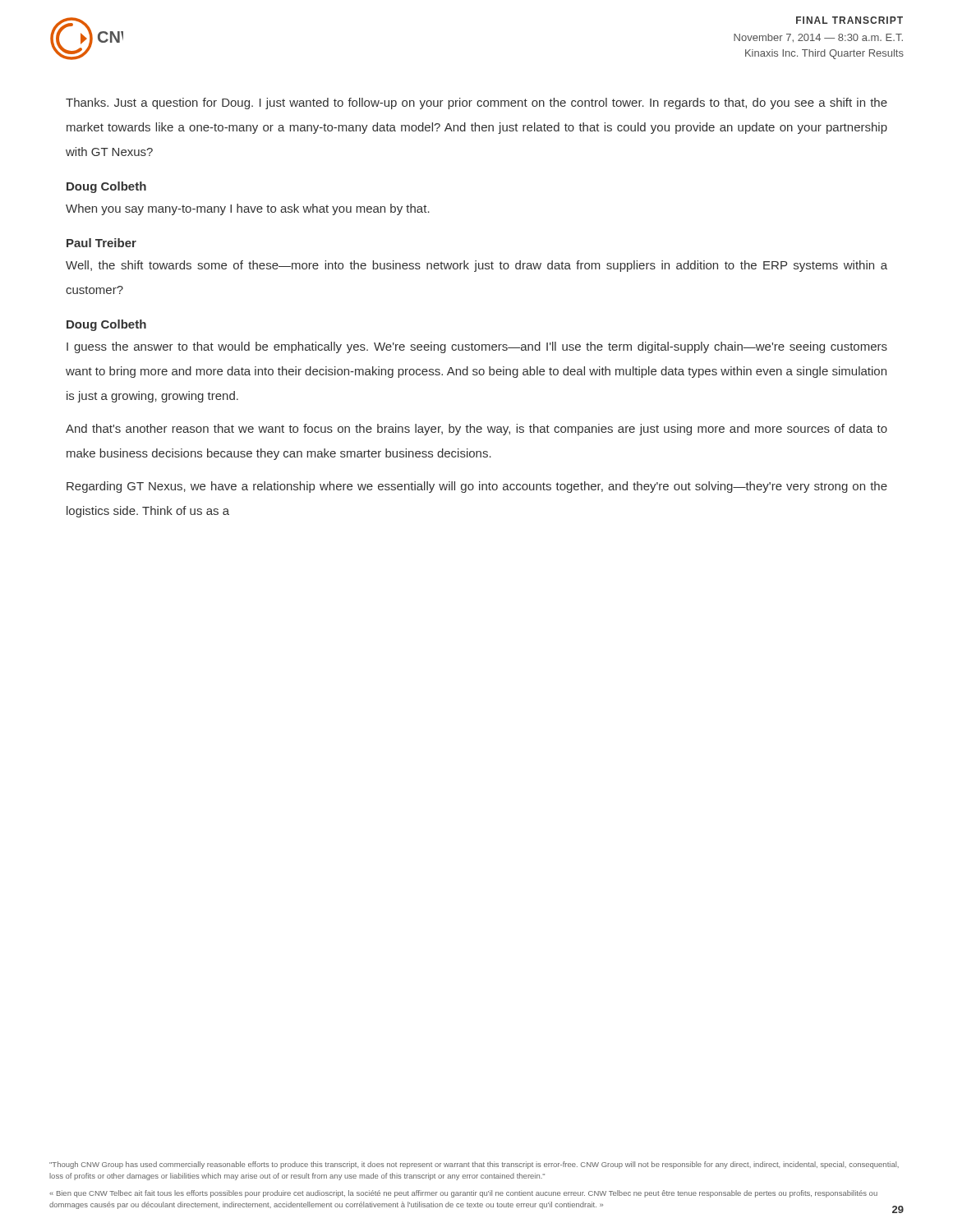This screenshot has height=1232, width=953.
Task: Find the text block that reads "Regarding GT Nexus, we have a relationship"
Action: pos(476,498)
